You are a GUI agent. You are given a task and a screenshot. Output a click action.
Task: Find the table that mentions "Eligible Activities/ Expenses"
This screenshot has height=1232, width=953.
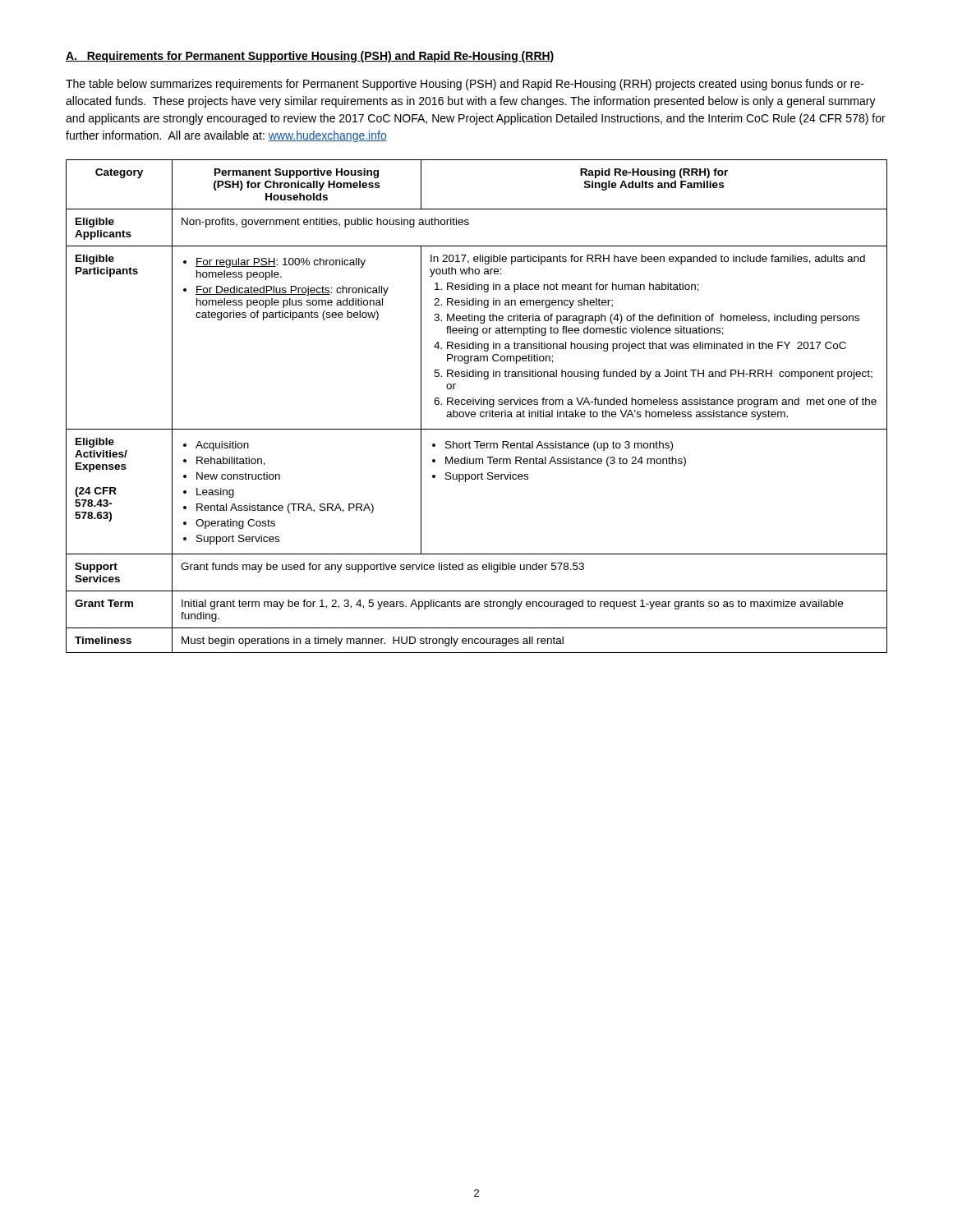(x=476, y=406)
